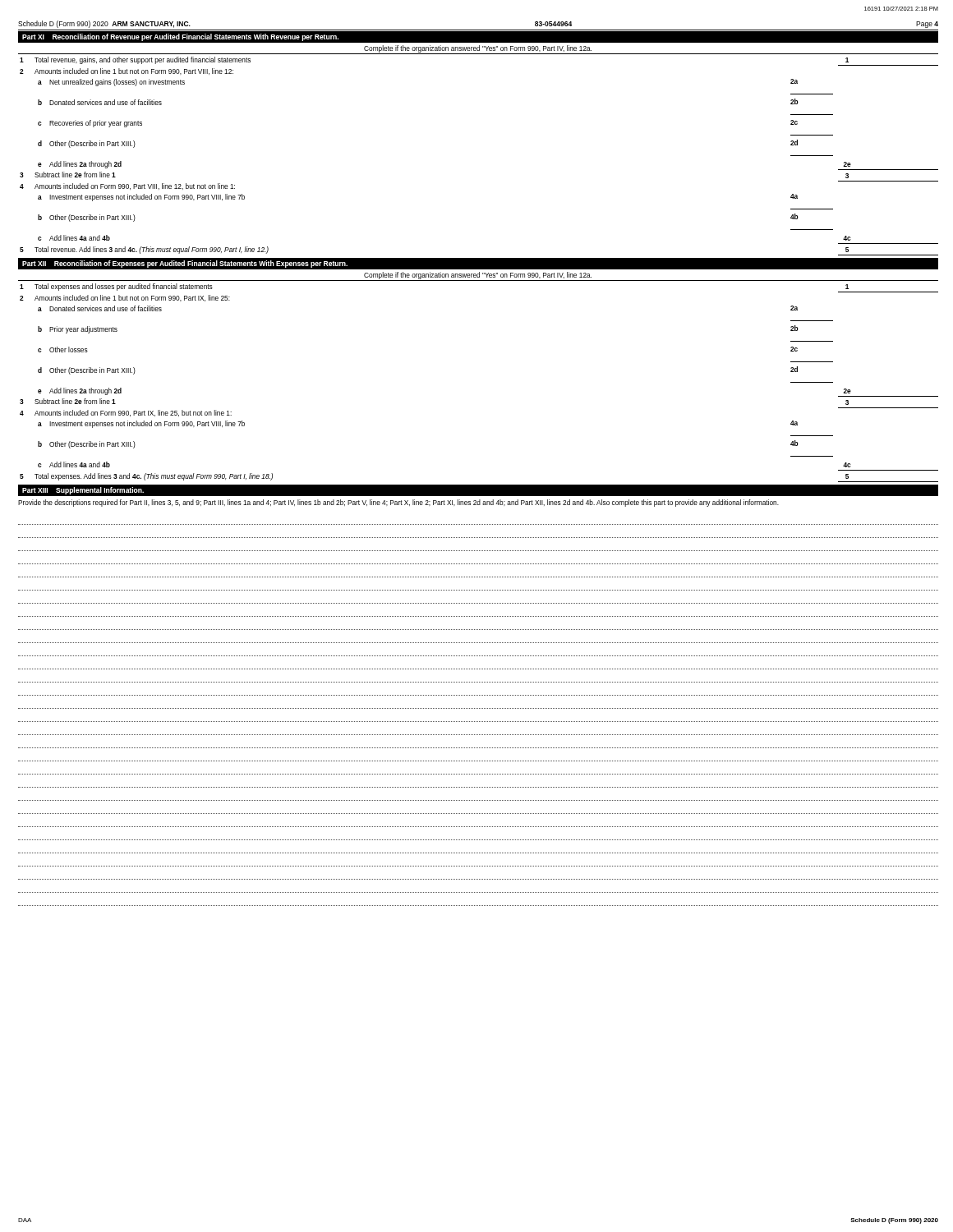The height and width of the screenshot is (1232, 953).
Task: Navigate to the block starting "Schedule D (Form 990) 2020 ARM"
Action: (x=478, y=24)
